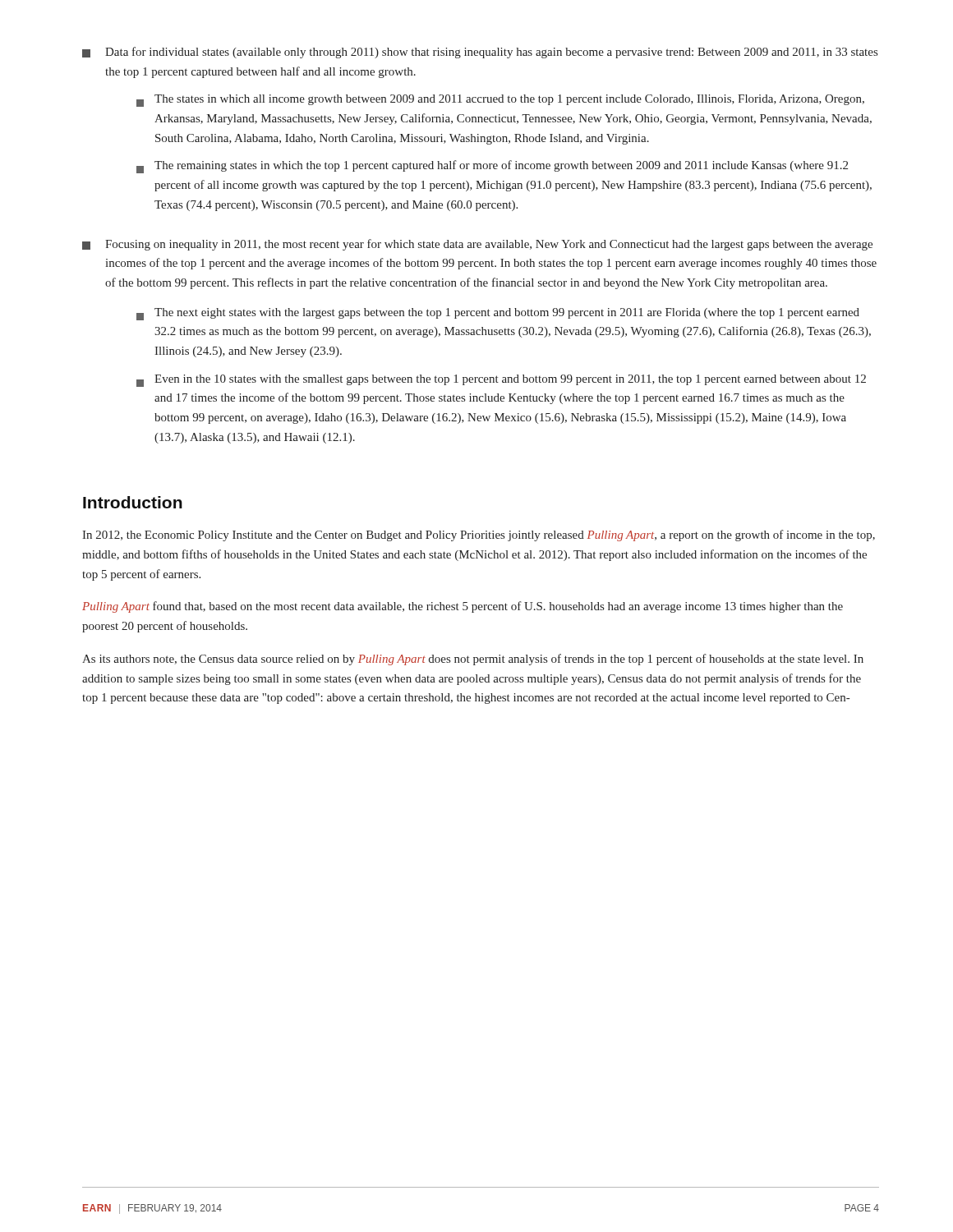Viewport: 953px width, 1232px height.
Task: Click on the element starting "Data for individual states (available only"
Action: pos(481,133)
